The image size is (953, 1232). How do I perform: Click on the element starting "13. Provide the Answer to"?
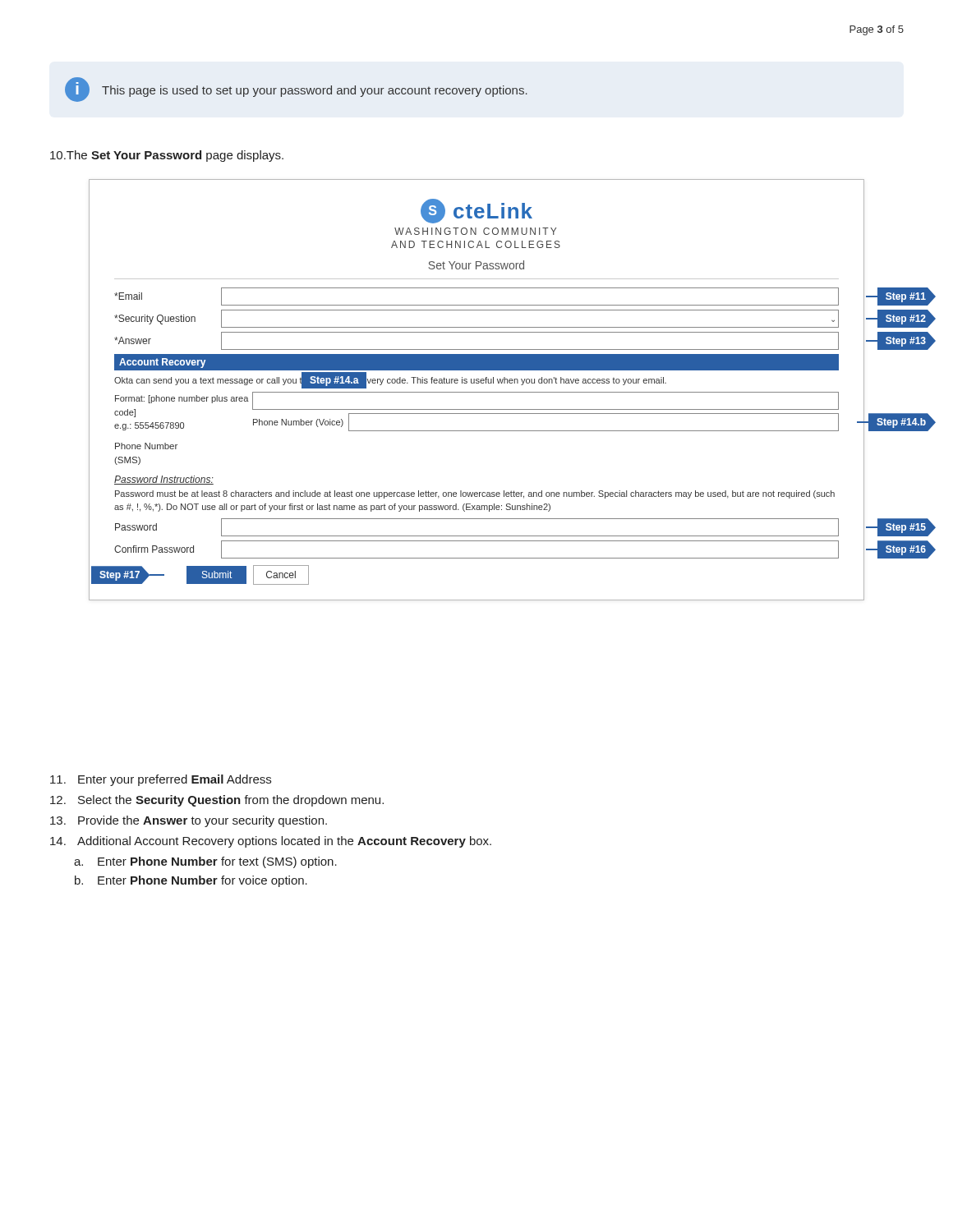click(189, 820)
